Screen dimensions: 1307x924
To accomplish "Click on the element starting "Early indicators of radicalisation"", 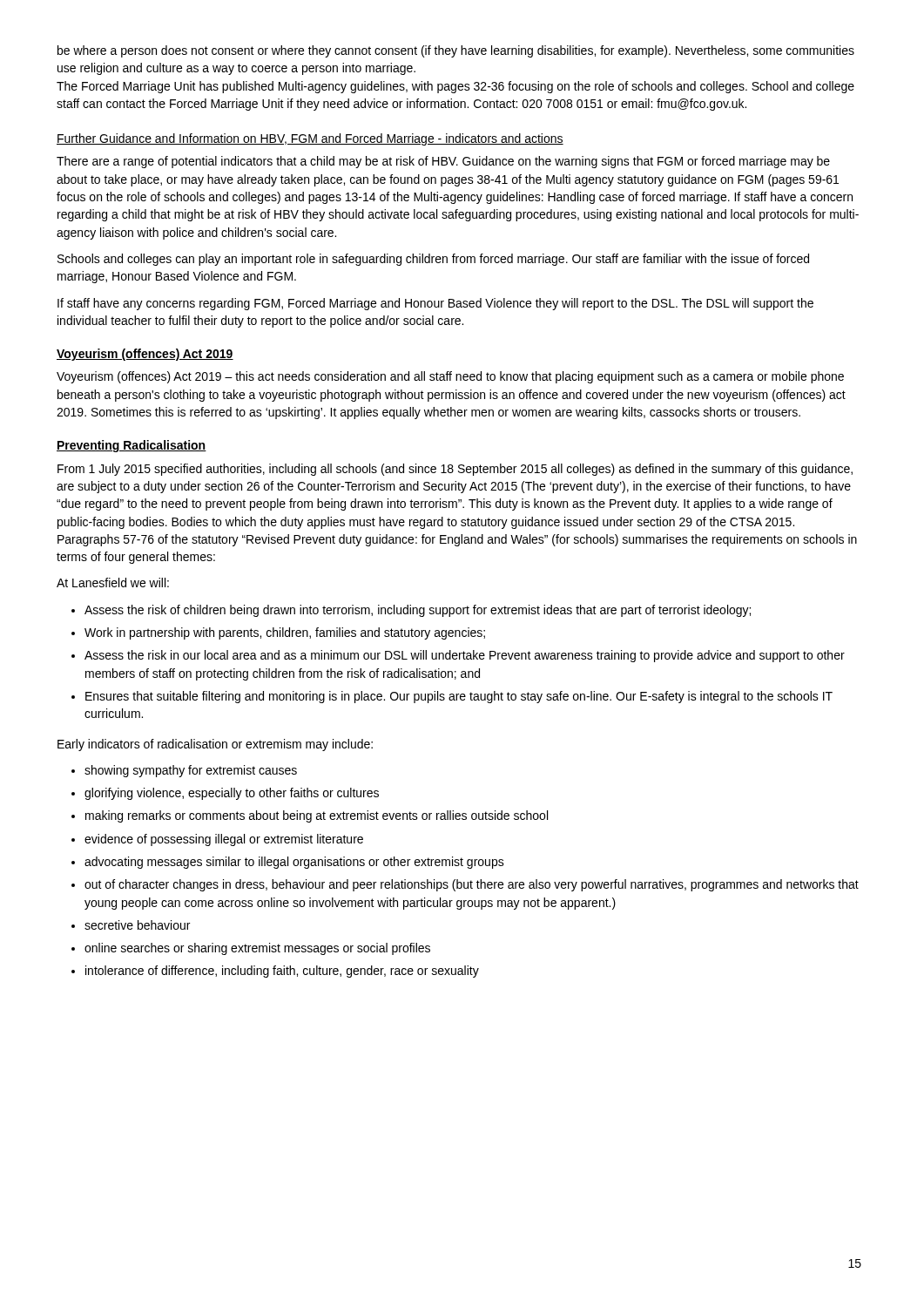I will (x=215, y=745).
